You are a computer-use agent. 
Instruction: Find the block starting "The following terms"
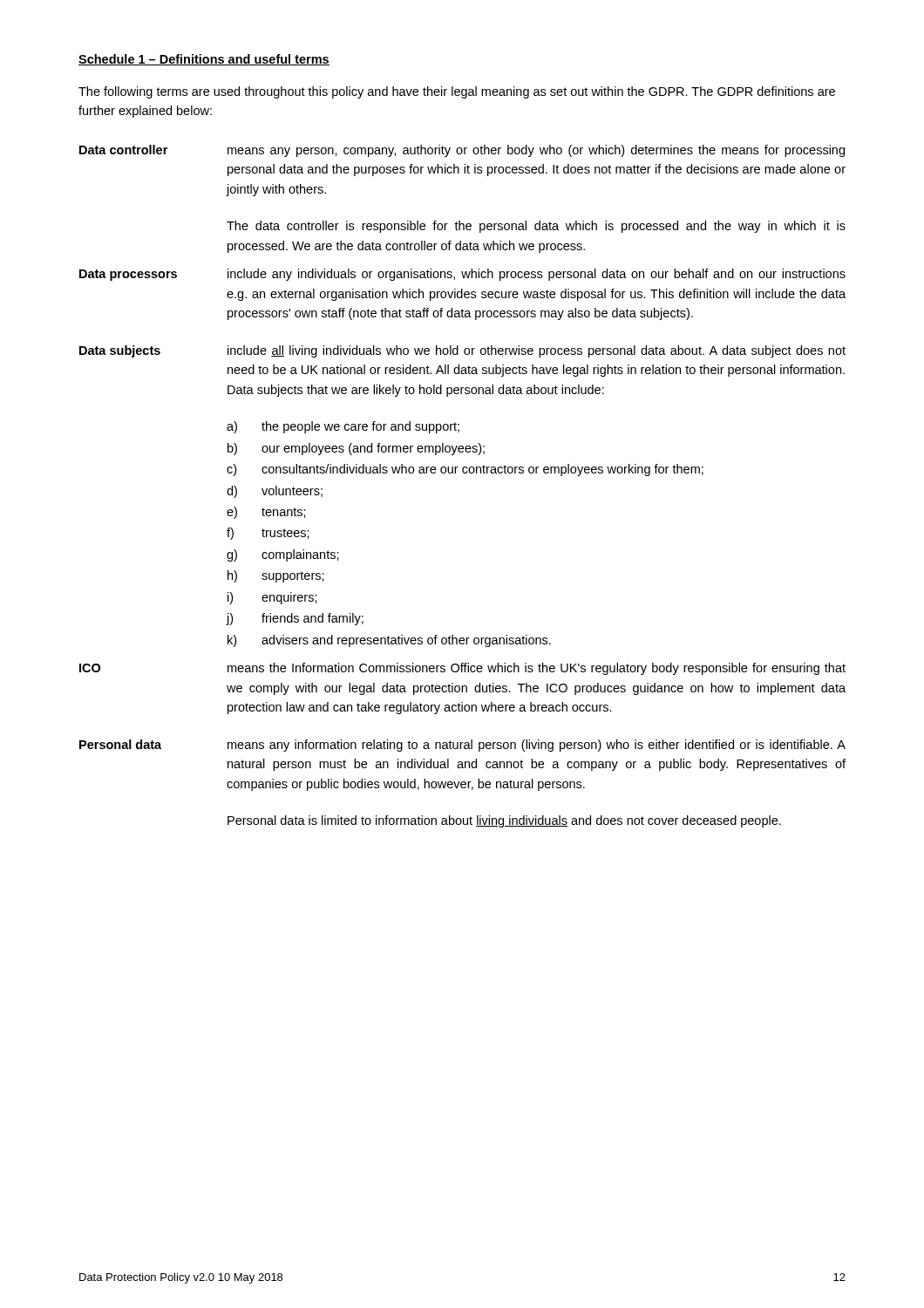[457, 101]
